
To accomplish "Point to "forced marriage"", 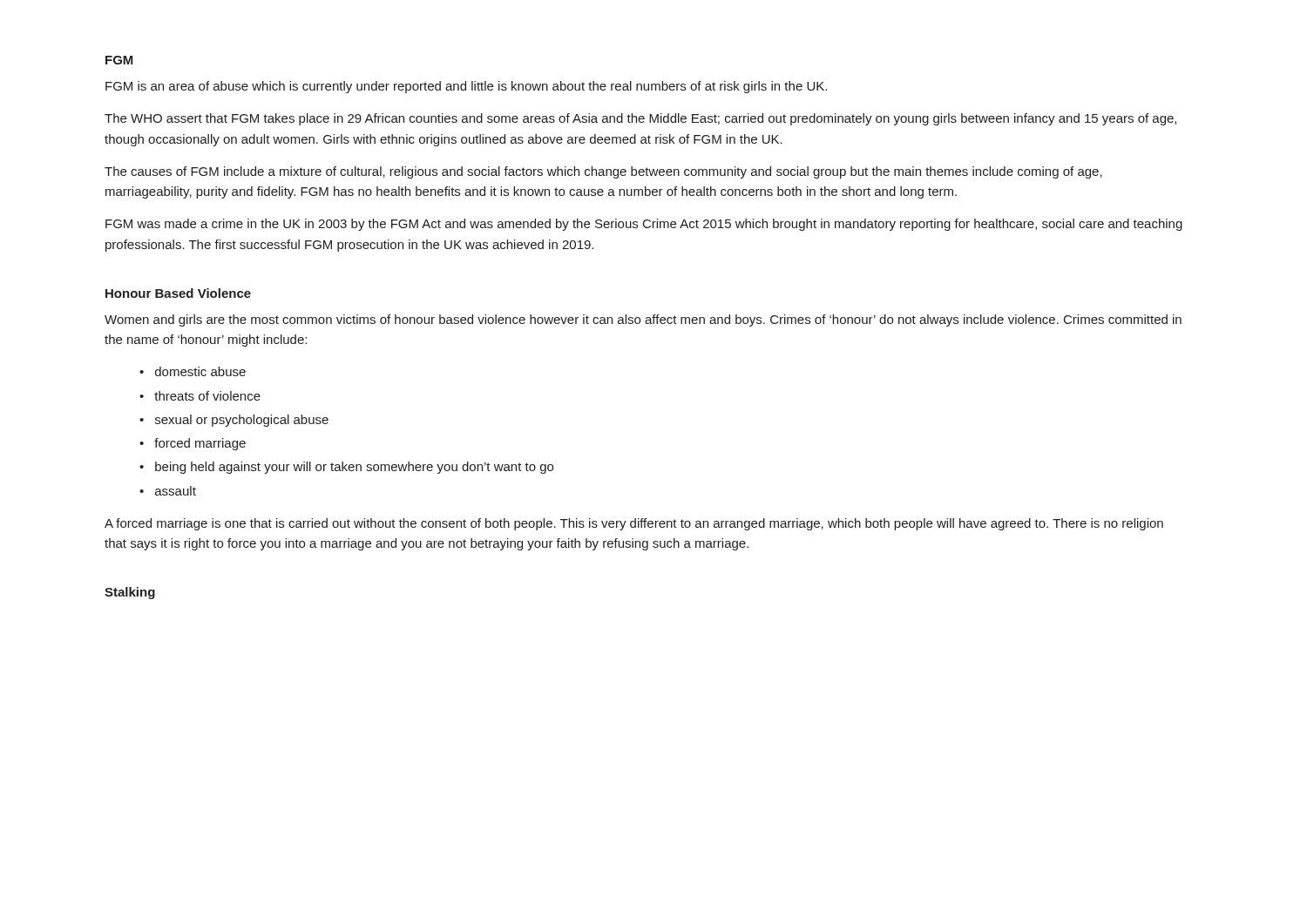I will 200,443.
